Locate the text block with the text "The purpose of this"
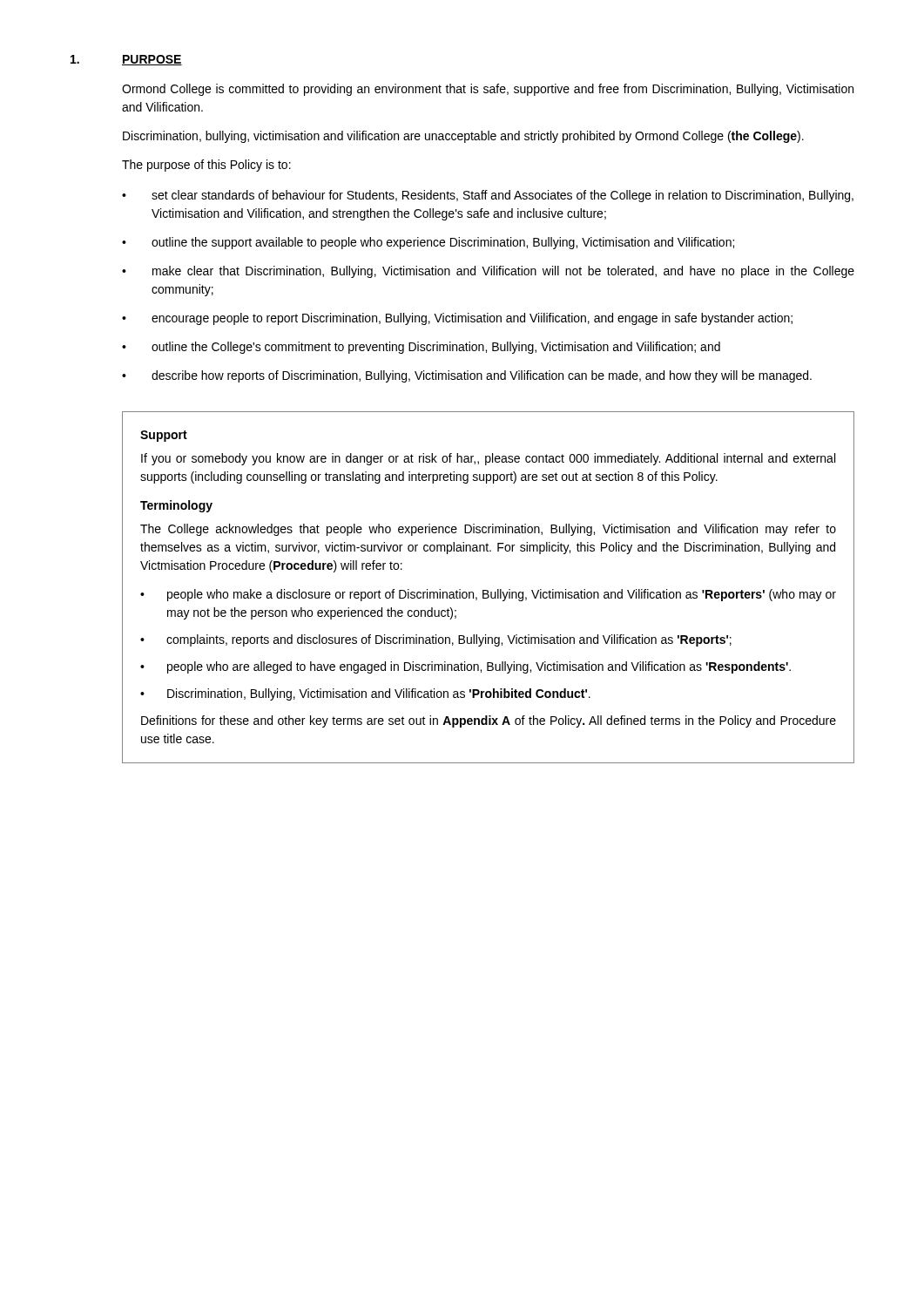Screen dimensions: 1307x924 [x=207, y=165]
